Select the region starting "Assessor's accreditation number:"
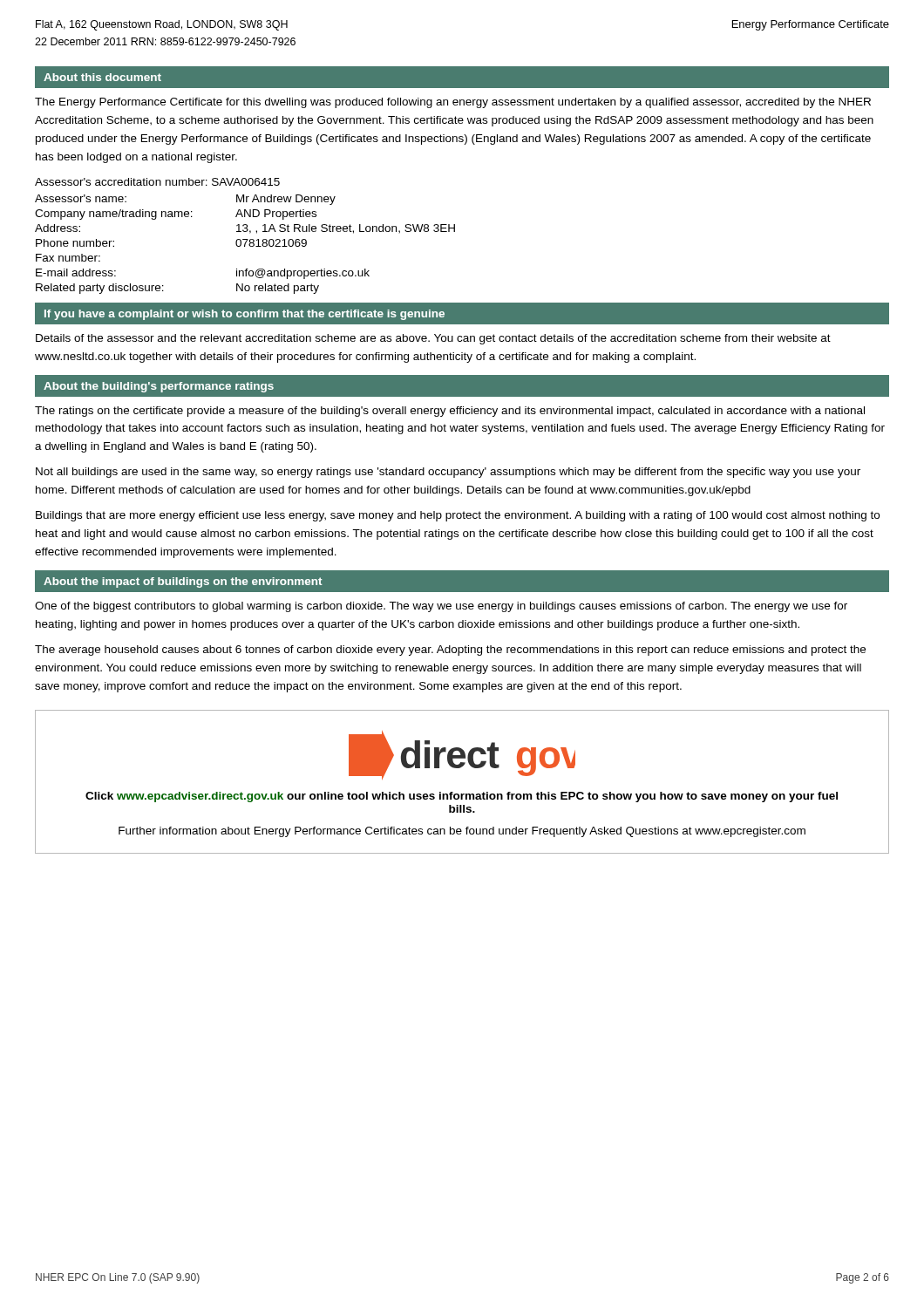Image resolution: width=924 pixels, height=1308 pixels. tap(462, 234)
